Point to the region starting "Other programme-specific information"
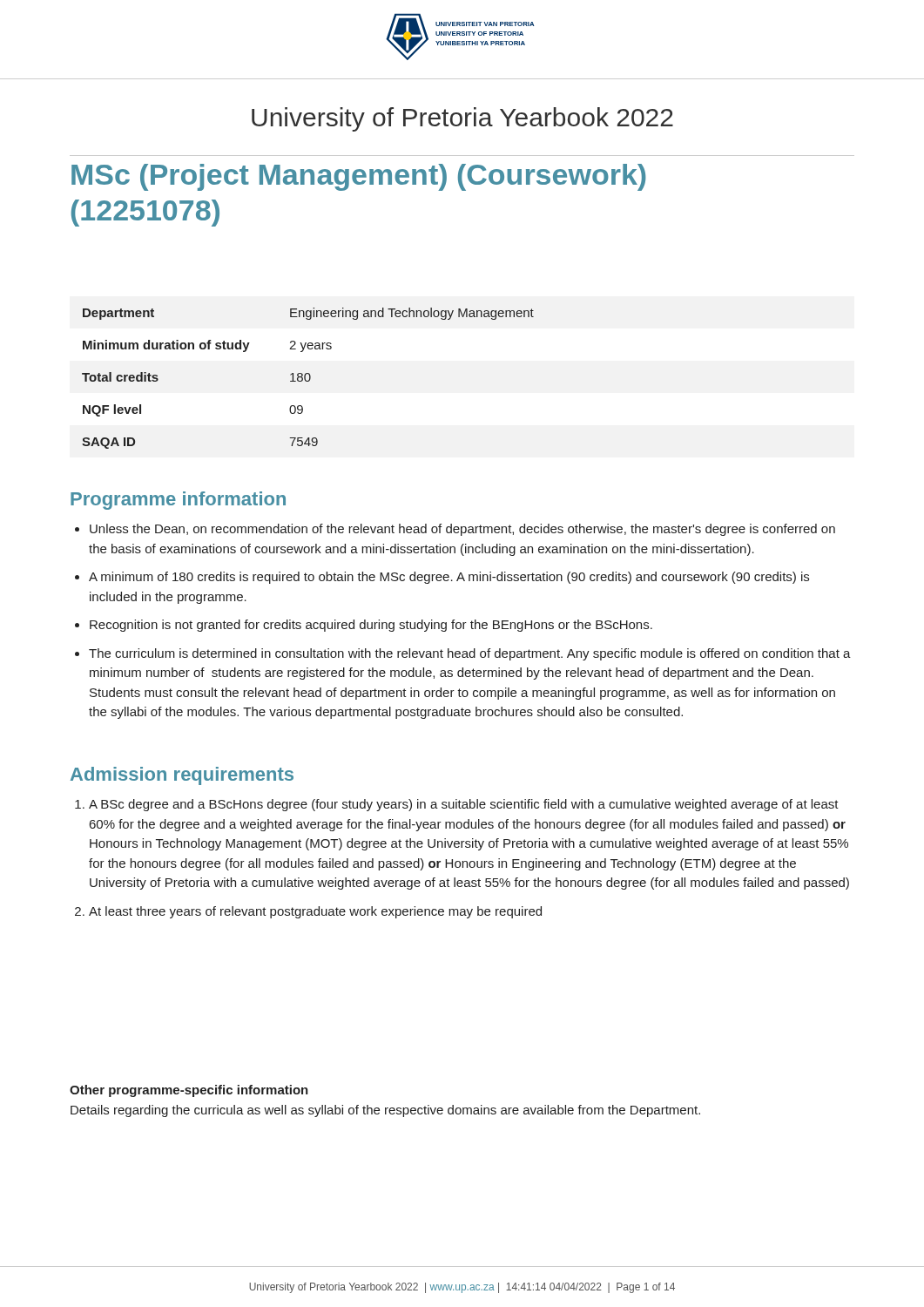This screenshot has height=1307, width=924. (189, 1091)
